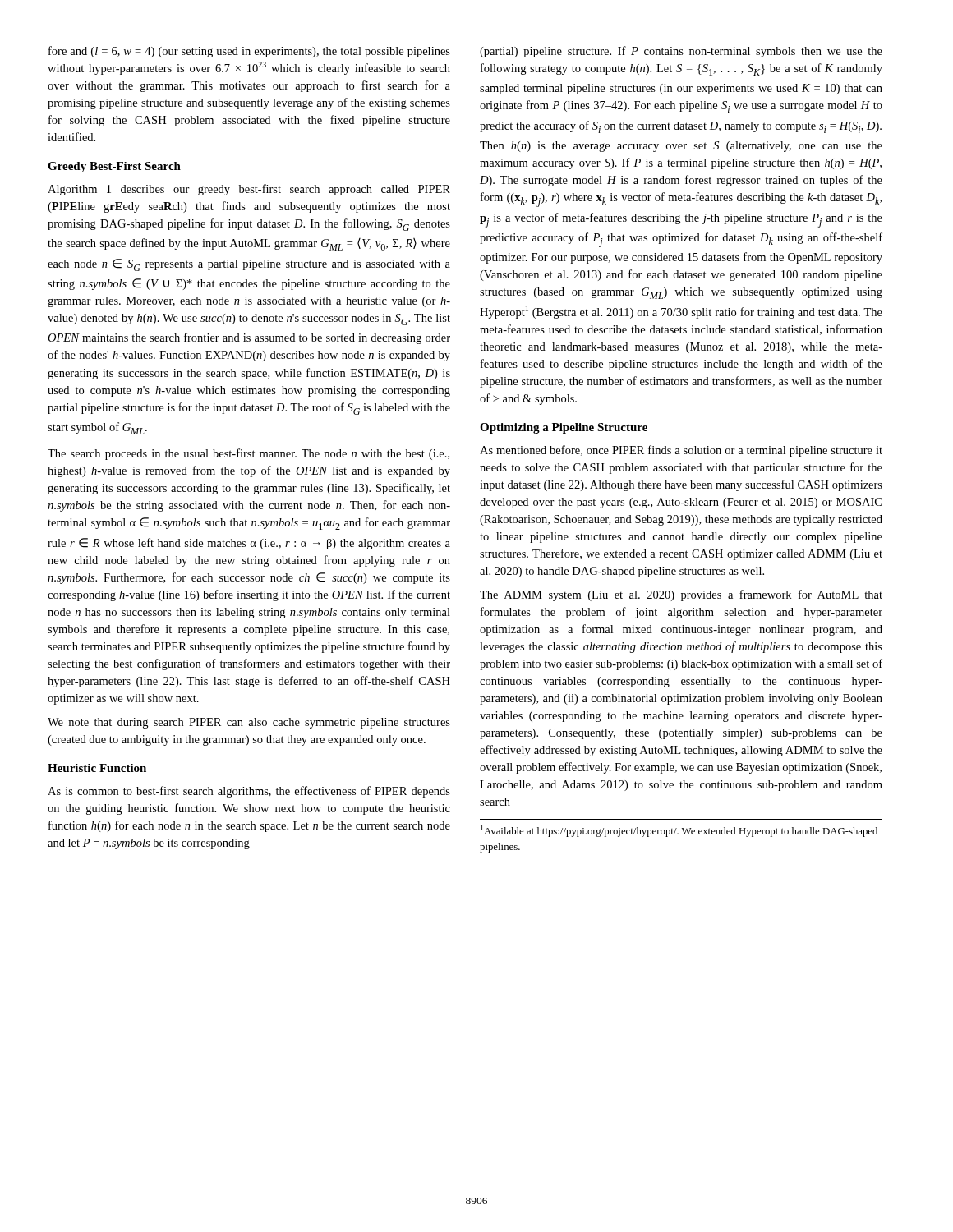Locate the text starting "Greedy Best-First Search"

coord(114,167)
